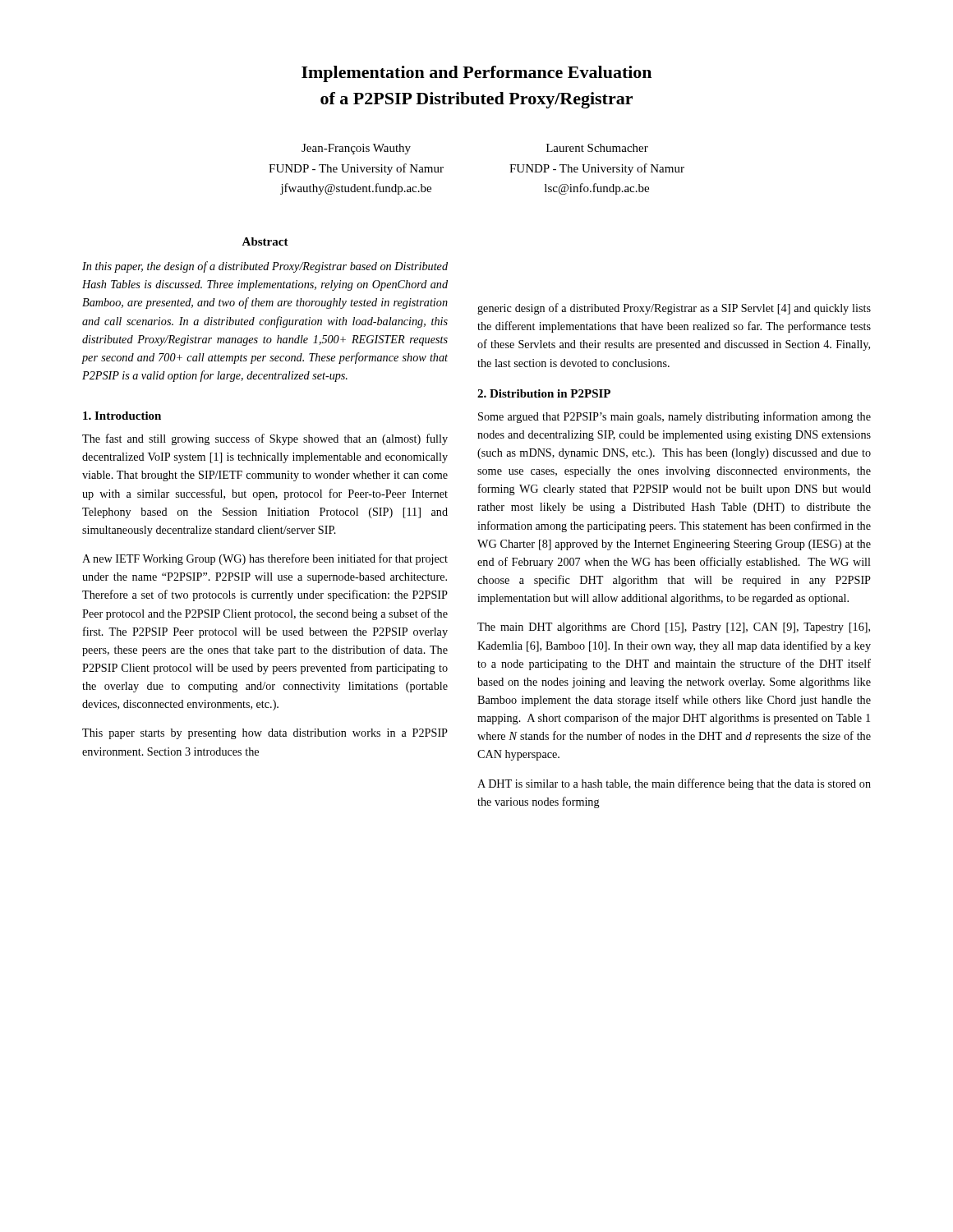Locate the text starting "The main DHT algorithms"

(674, 691)
